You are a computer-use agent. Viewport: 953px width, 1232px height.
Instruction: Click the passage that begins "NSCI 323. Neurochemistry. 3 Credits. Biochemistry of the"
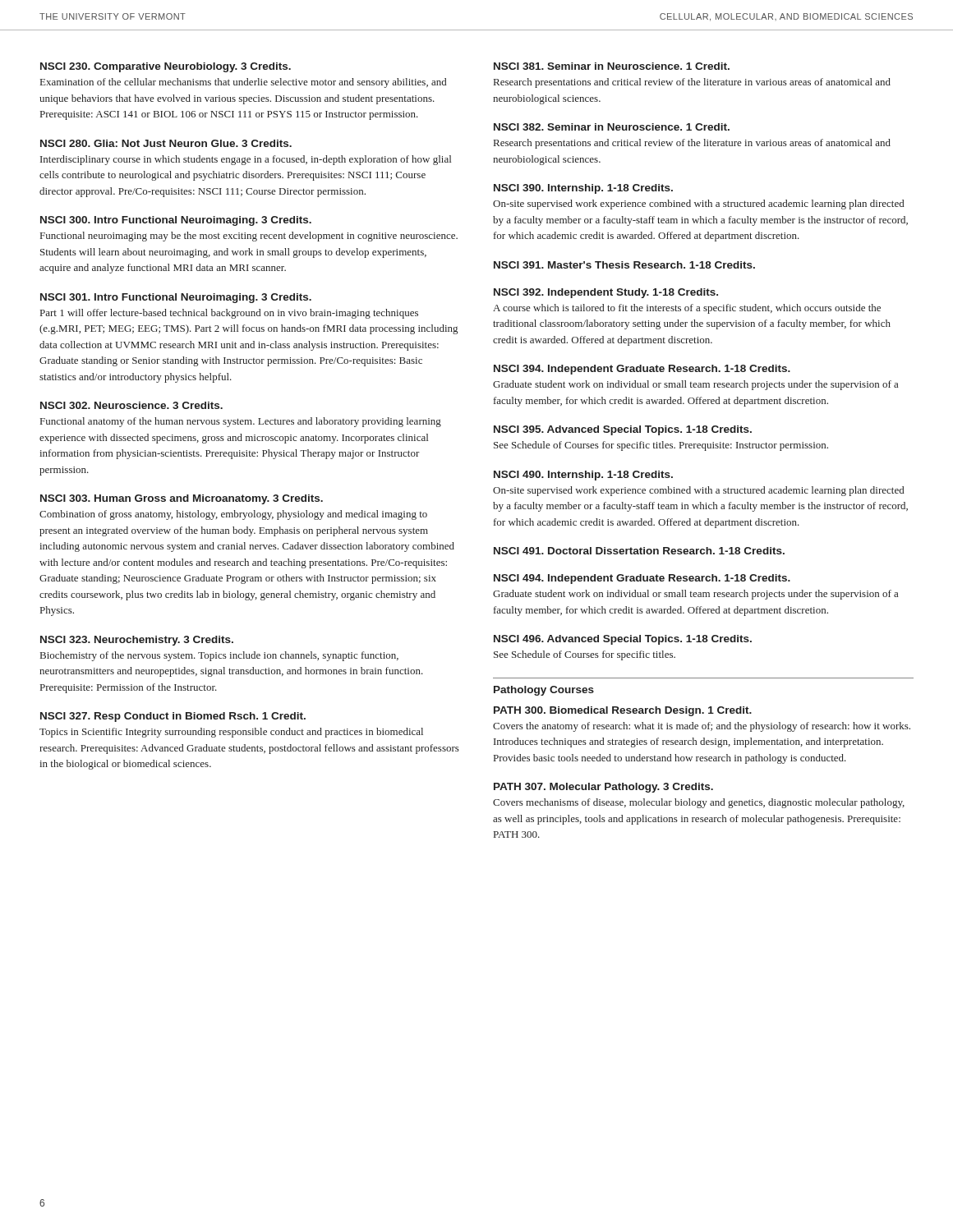(x=250, y=664)
